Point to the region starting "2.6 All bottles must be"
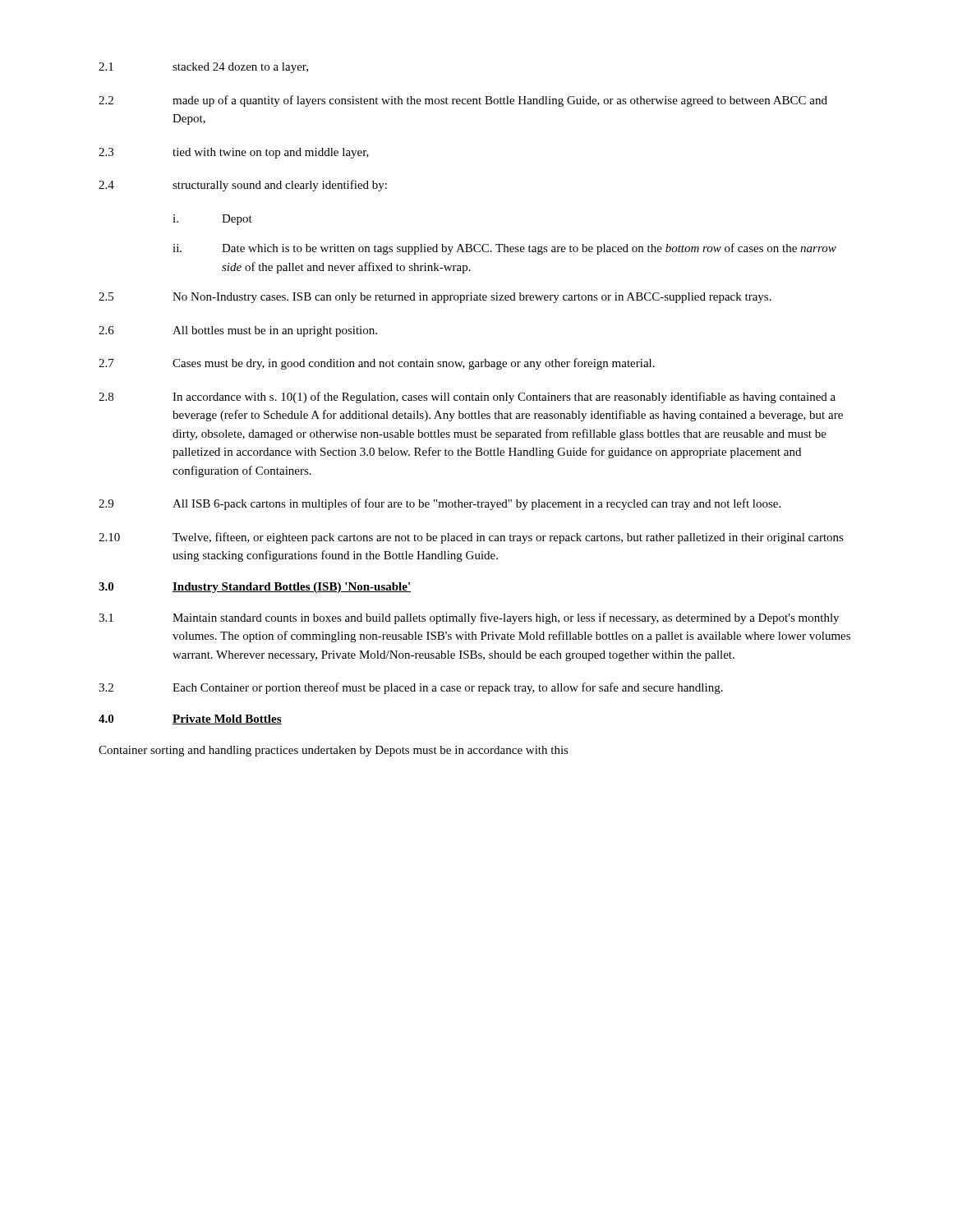This screenshot has width=953, height=1232. (x=238, y=331)
